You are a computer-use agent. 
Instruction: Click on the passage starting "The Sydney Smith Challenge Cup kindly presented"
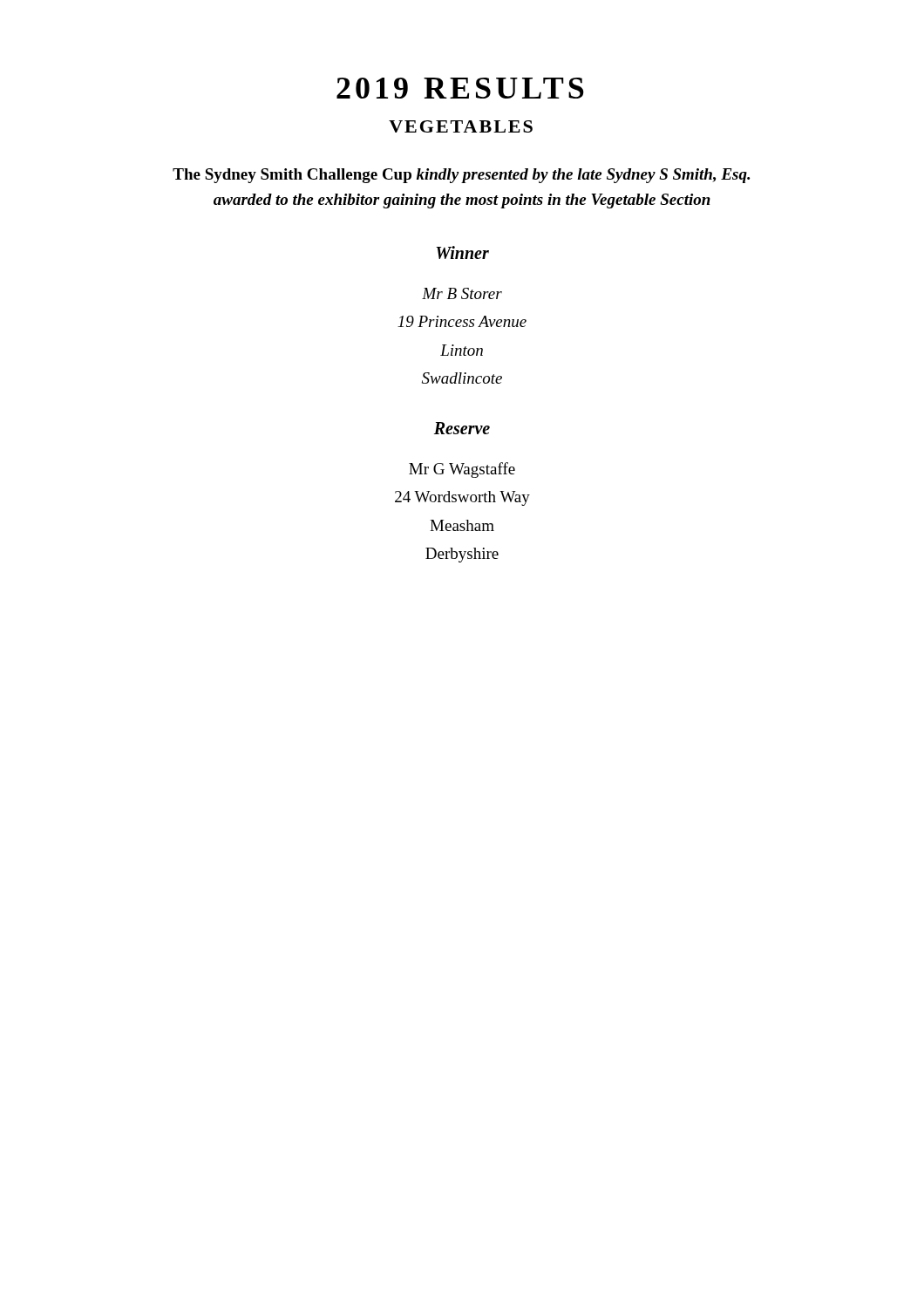pos(462,187)
